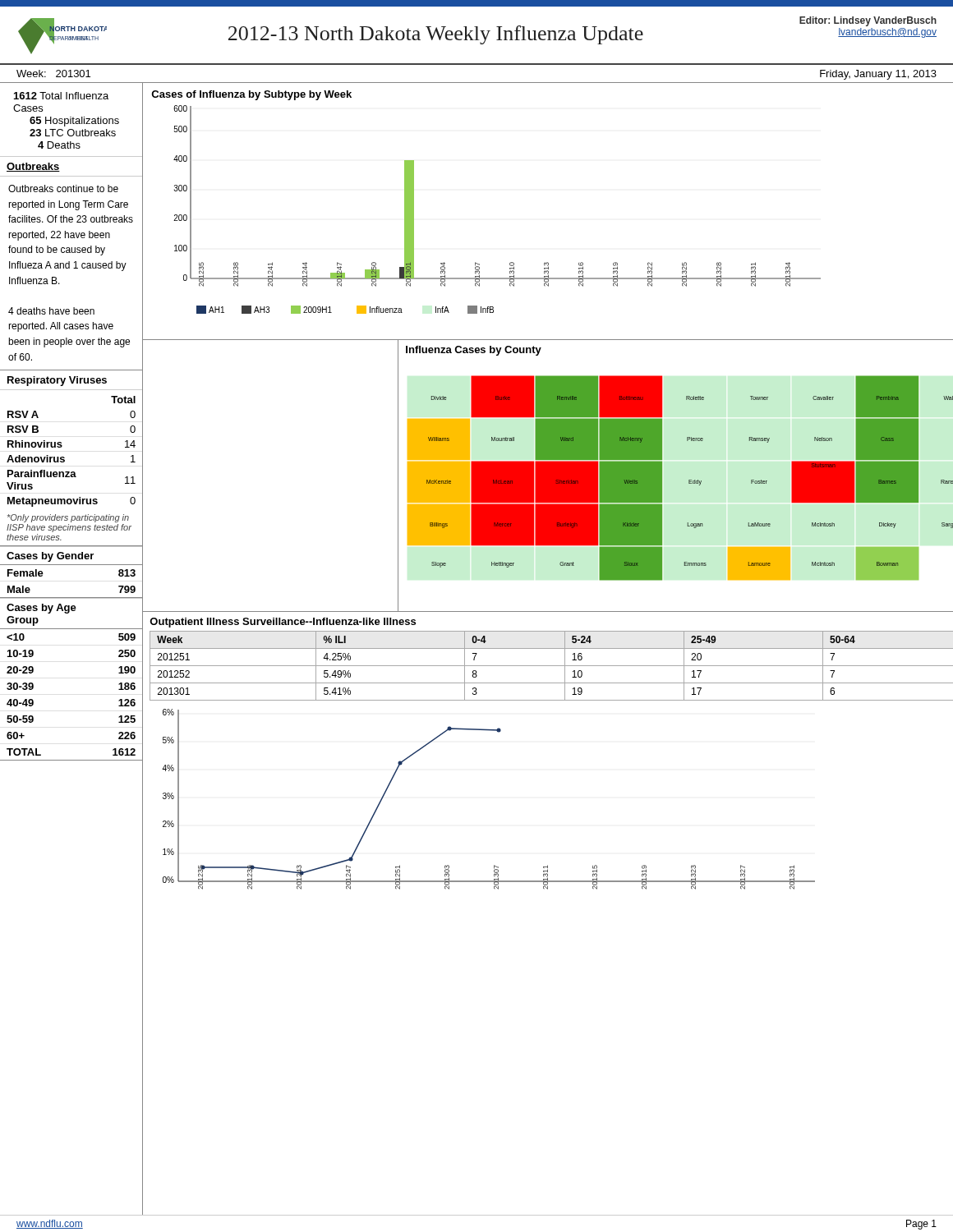Find the map
The image size is (953, 1232).
click(x=676, y=476)
